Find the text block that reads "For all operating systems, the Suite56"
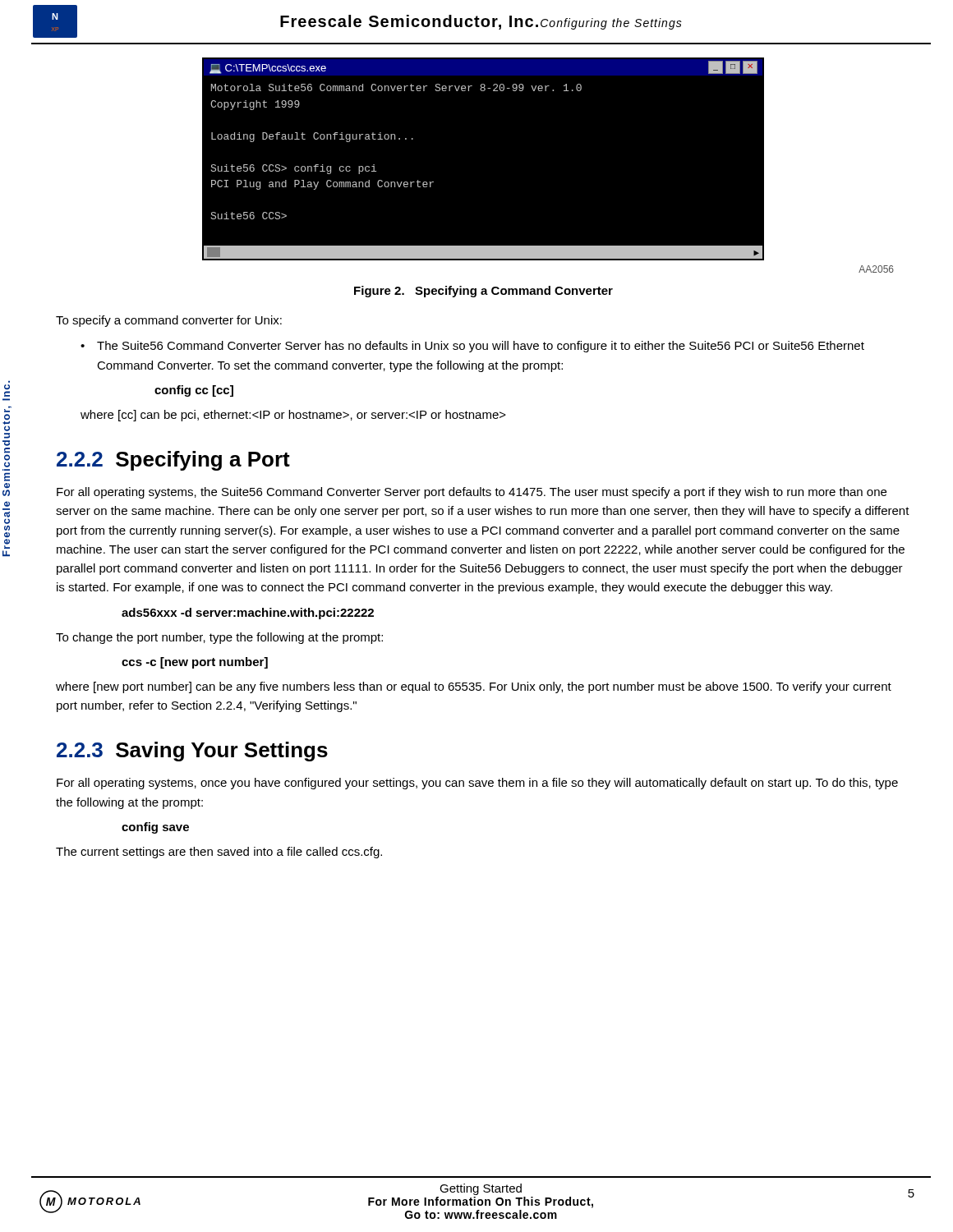 pyautogui.click(x=482, y=539)
